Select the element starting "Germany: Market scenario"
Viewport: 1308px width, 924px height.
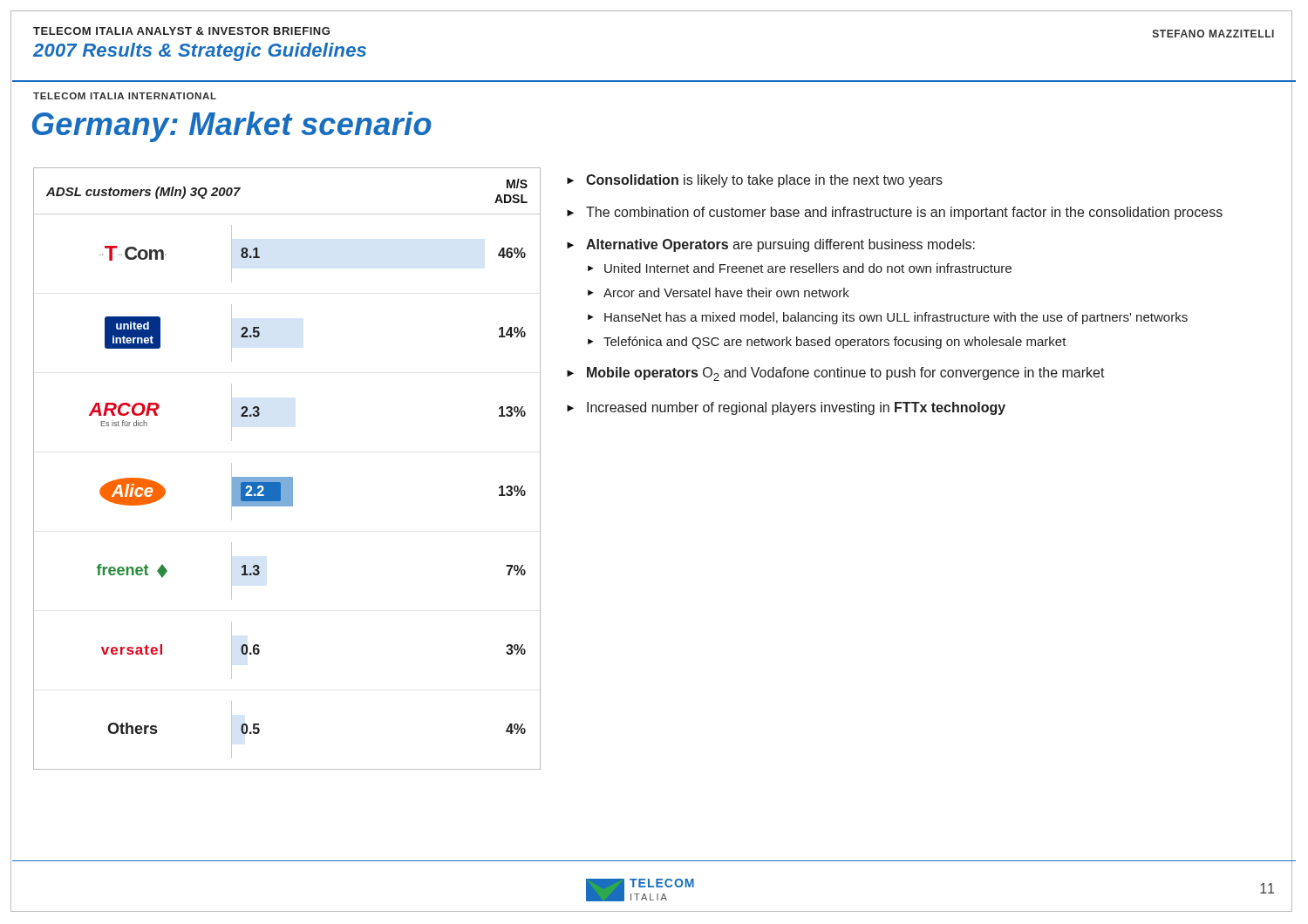tap(231, 124)
